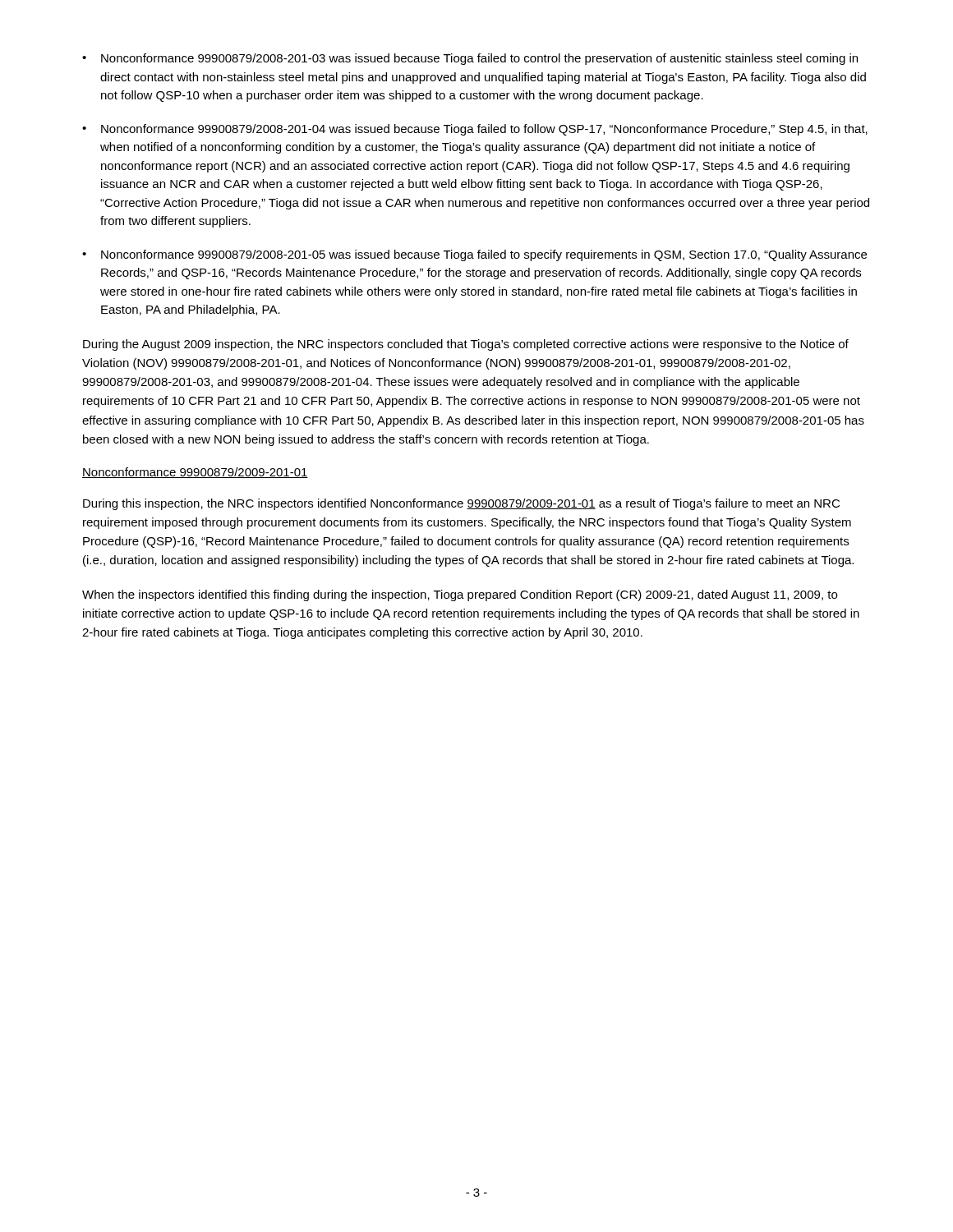Navigate to the passage starting "Nonconformance 99900879/2009-201-01"
The image size is (953, 1232).
click(x=195, y=472)
